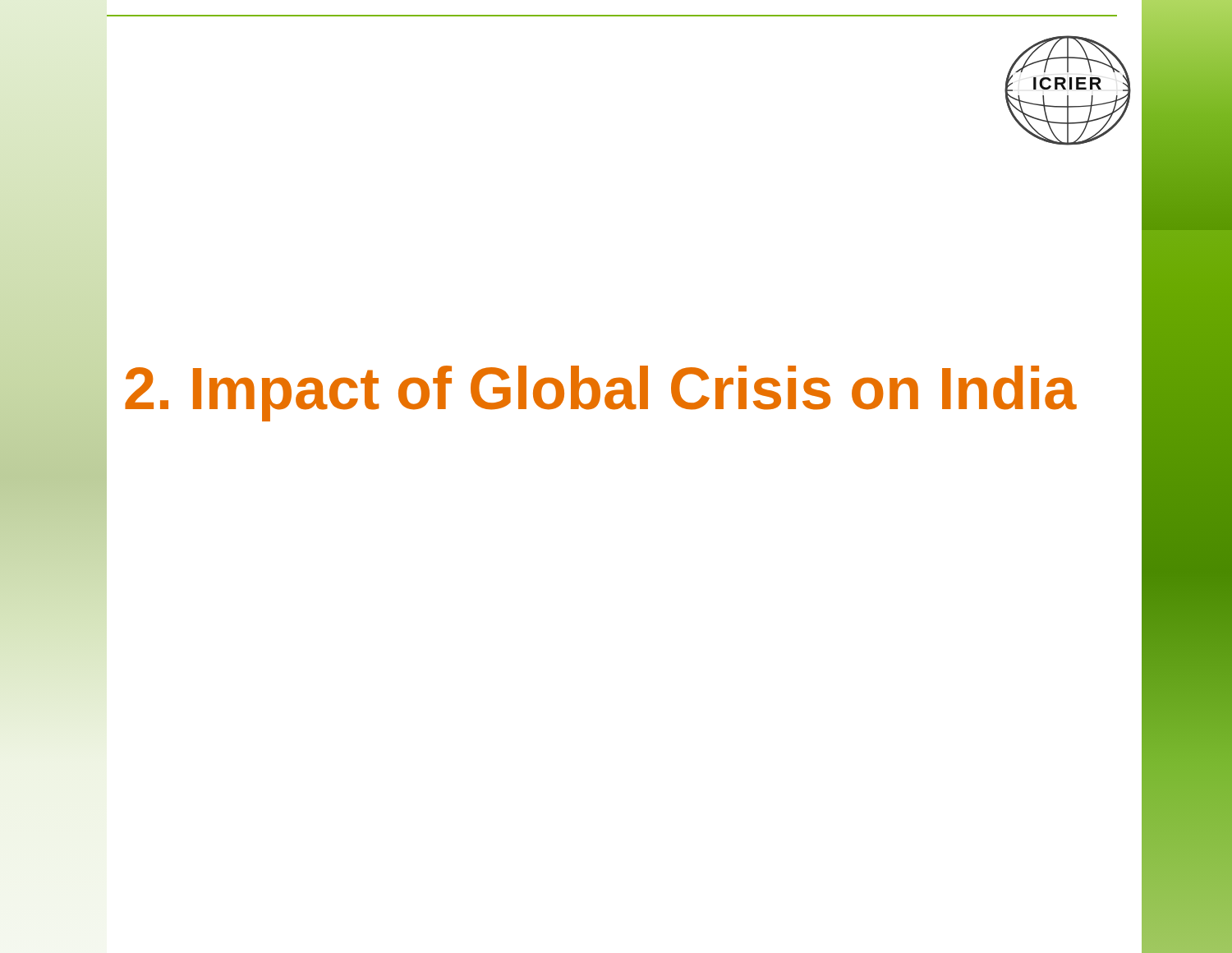1232x953 pixels.
Task: Find the title
Action: 616,389
